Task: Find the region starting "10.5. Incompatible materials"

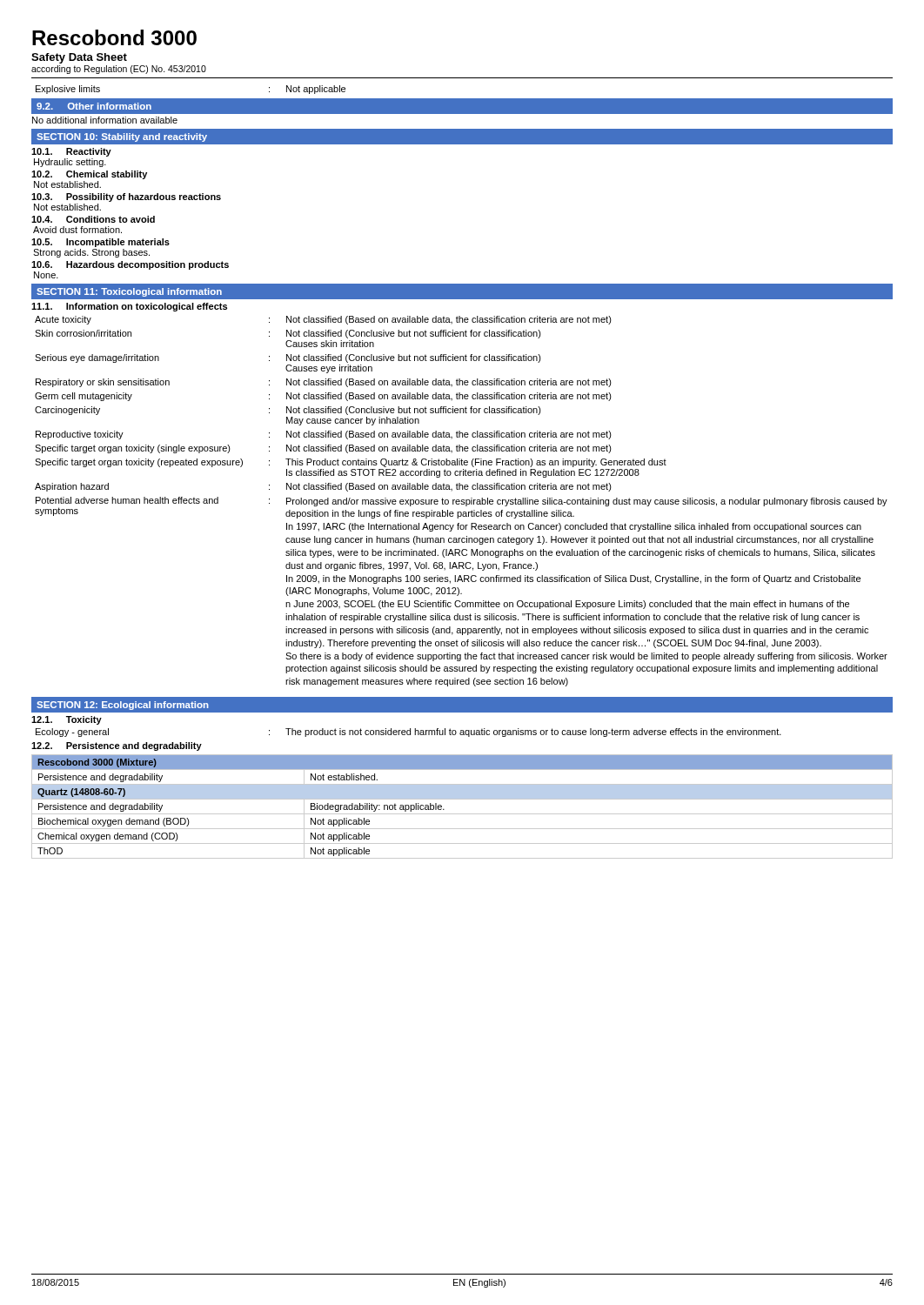Action: (x=100, y=242)
